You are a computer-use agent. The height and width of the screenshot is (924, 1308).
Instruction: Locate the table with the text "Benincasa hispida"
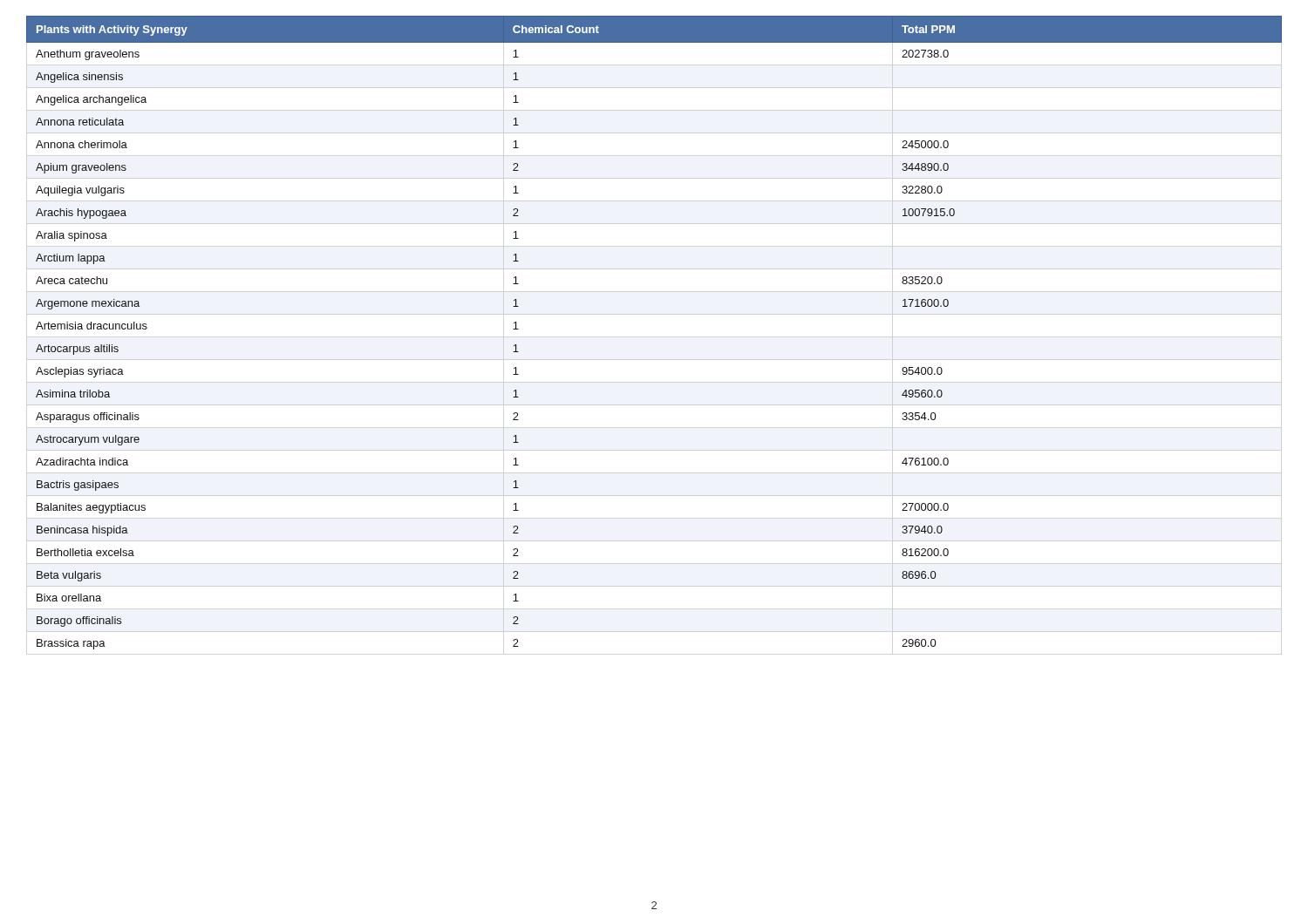654,335
